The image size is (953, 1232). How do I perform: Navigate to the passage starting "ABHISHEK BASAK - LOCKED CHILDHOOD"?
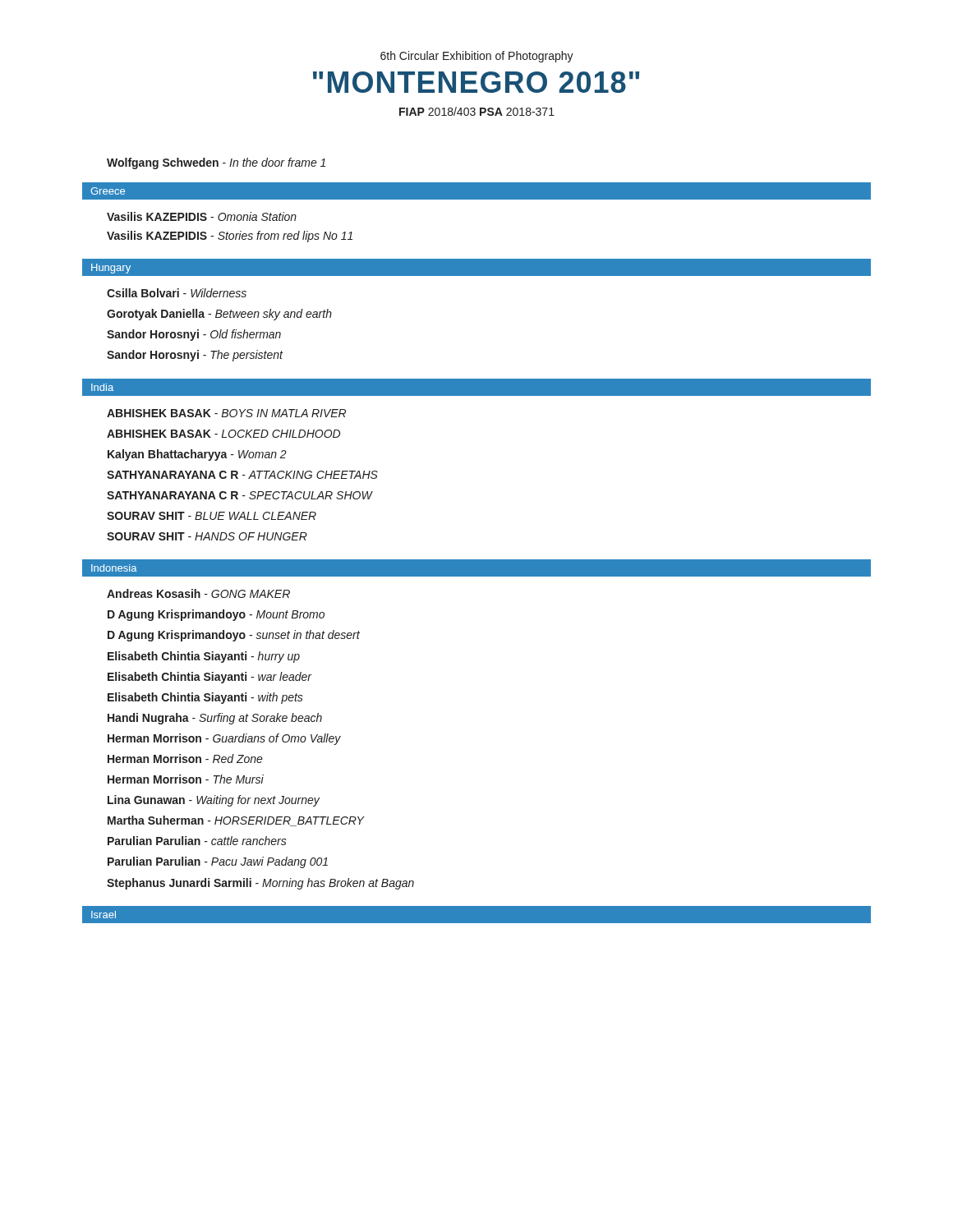pyautogui.click(x=223, y=434)
